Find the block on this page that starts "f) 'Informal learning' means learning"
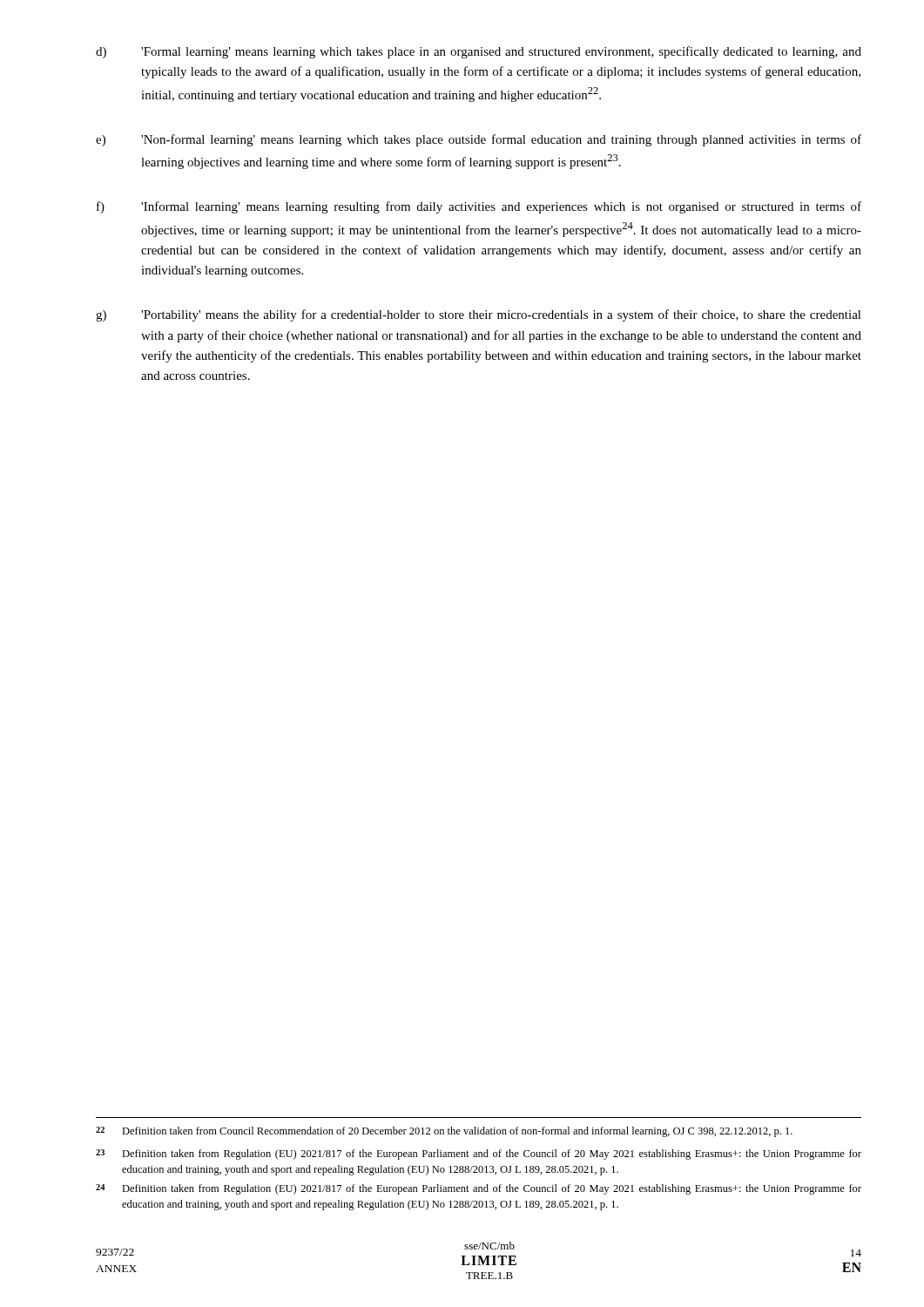Viewport: 924px width, 1307px height. point(479,239)
